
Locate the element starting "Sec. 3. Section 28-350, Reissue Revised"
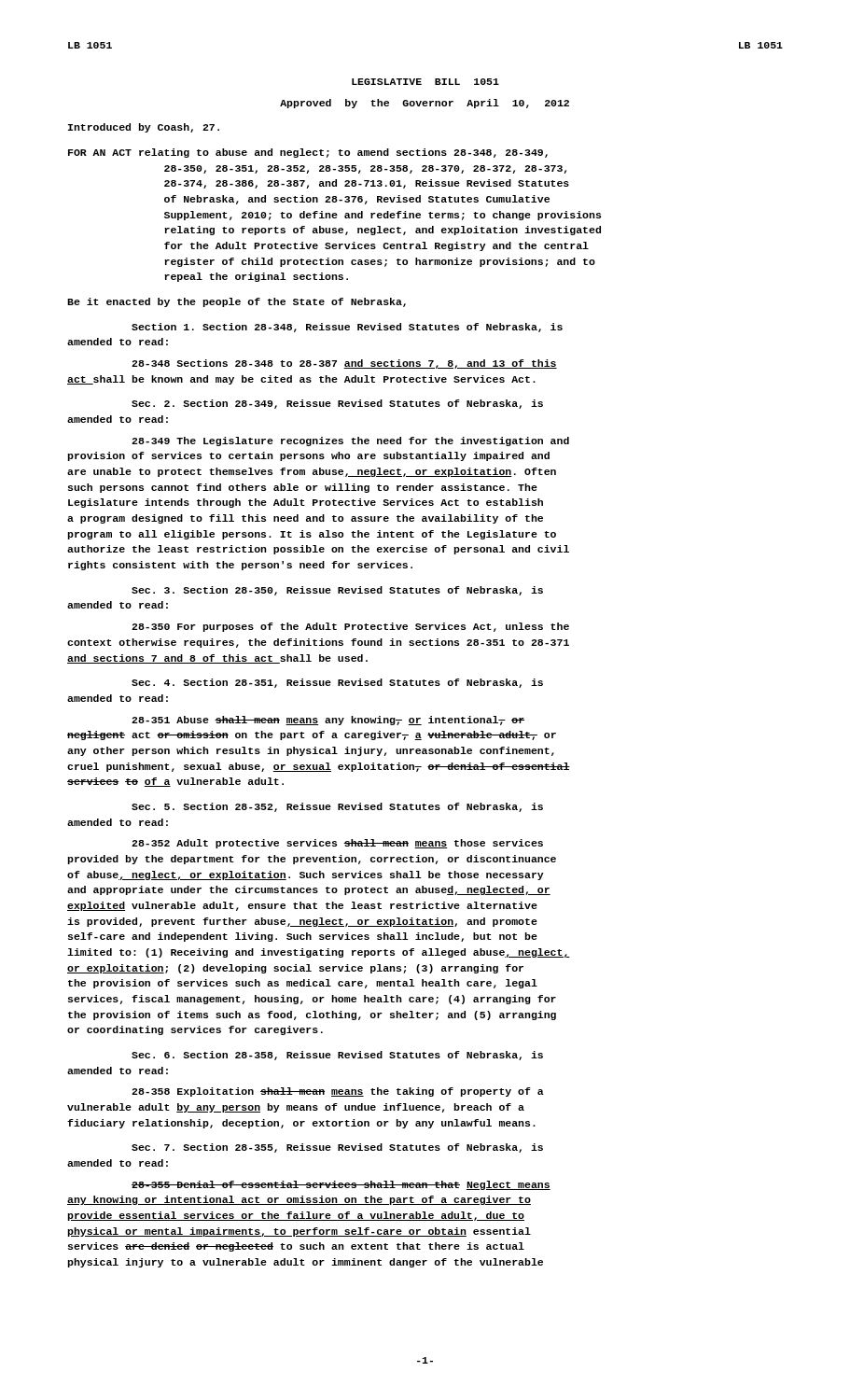coord(305,598)
